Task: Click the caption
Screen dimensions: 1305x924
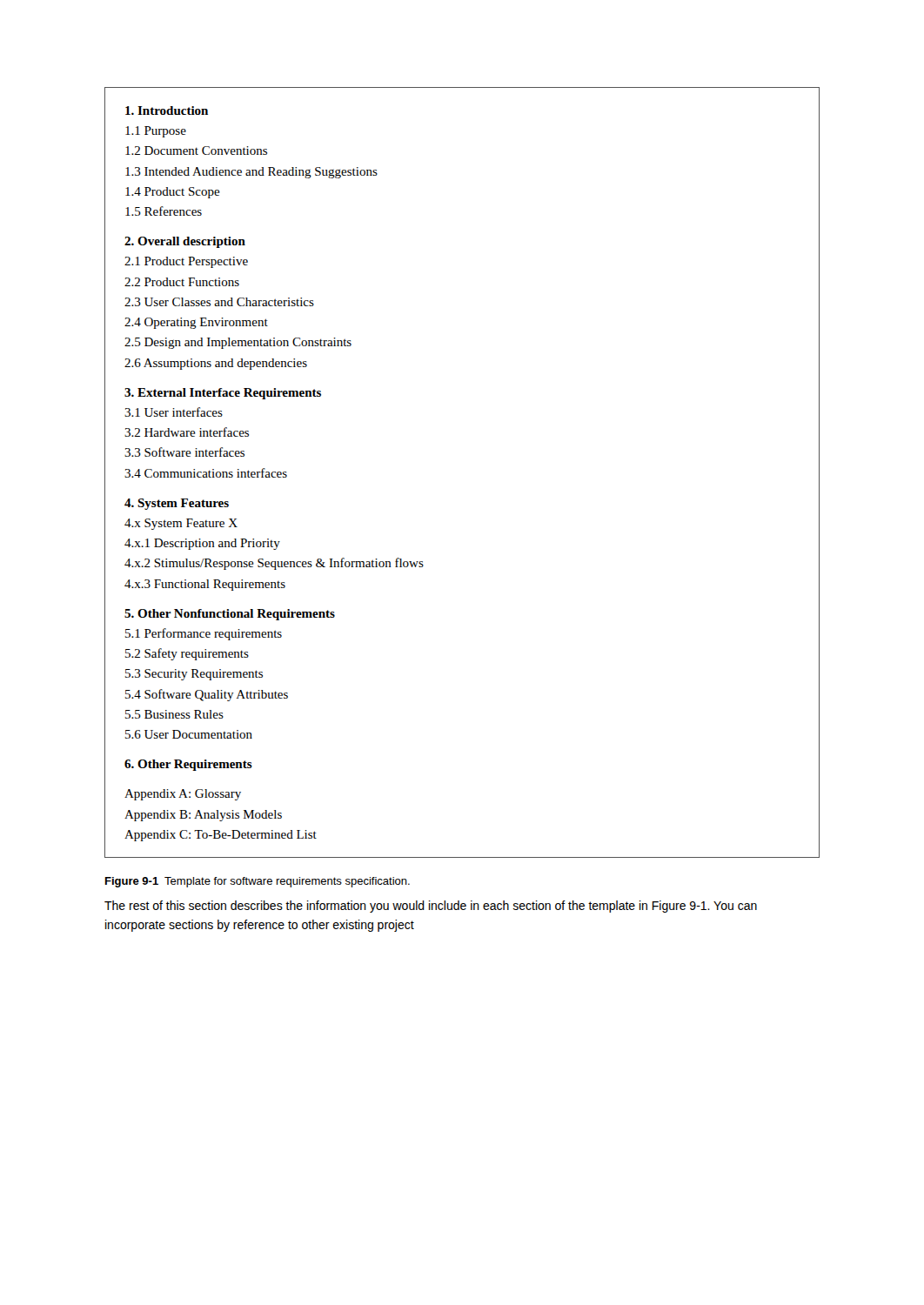Action: 257,881
